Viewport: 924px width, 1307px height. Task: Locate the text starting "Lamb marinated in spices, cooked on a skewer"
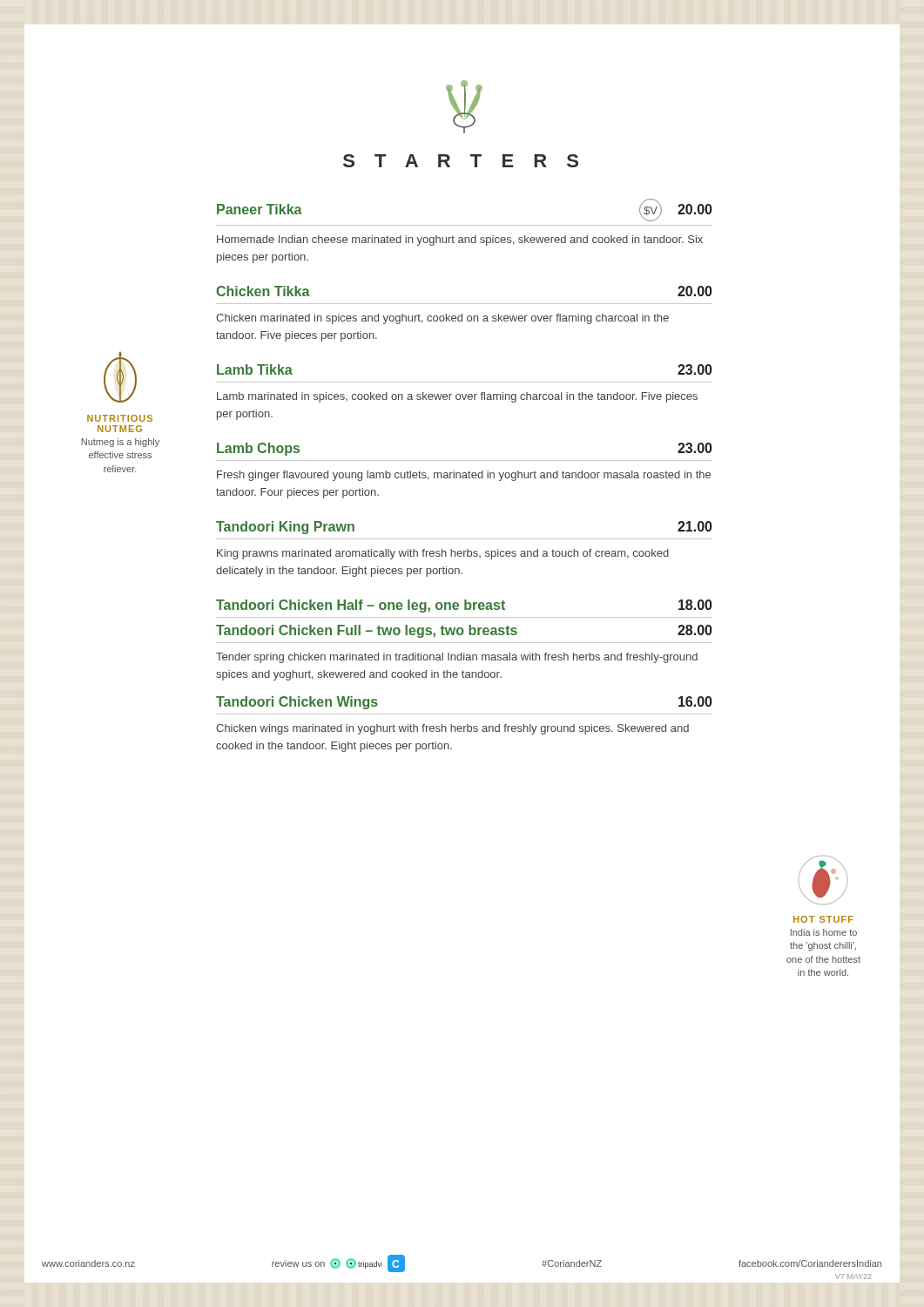(457, 405)
